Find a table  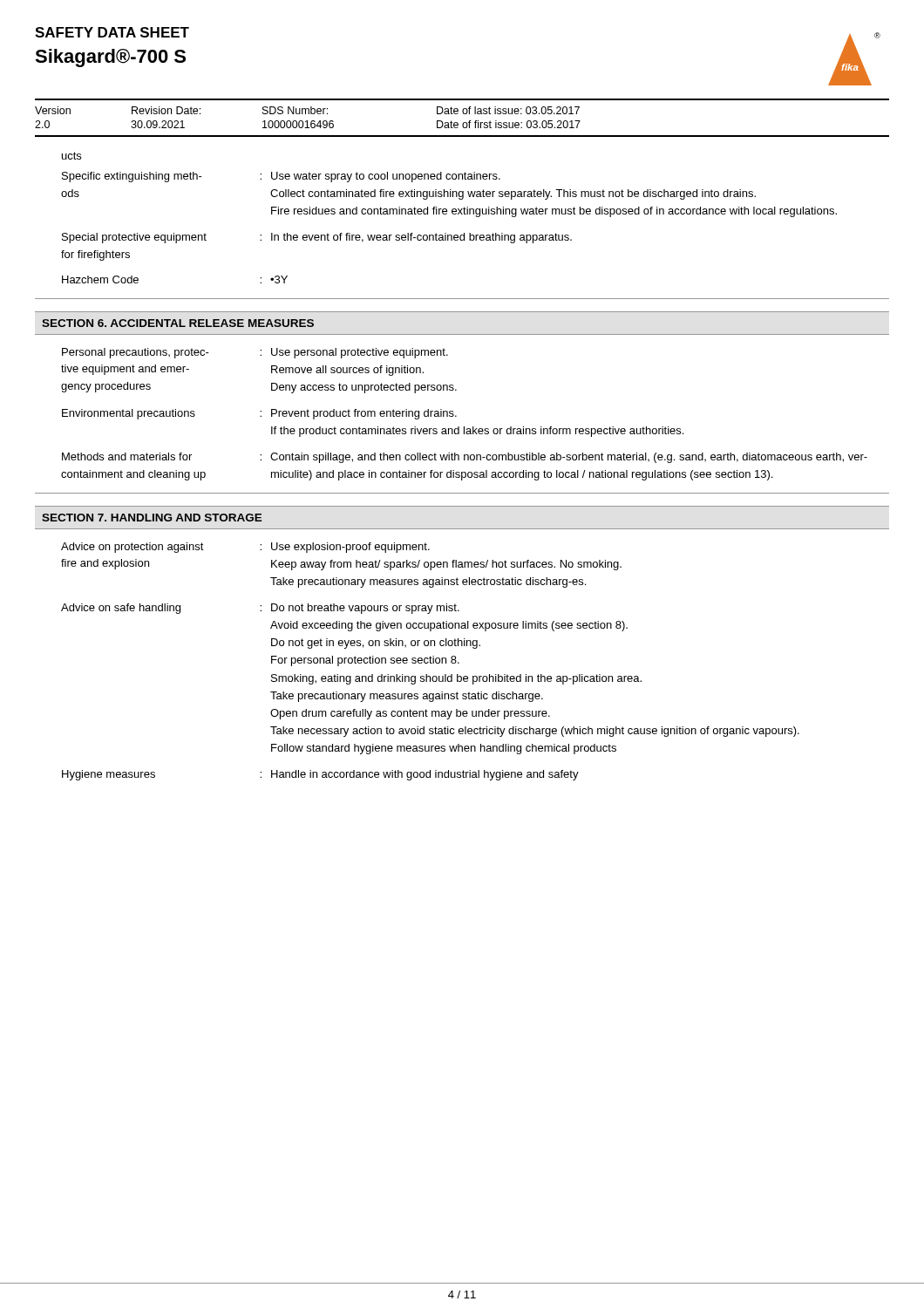coord(462,118)
